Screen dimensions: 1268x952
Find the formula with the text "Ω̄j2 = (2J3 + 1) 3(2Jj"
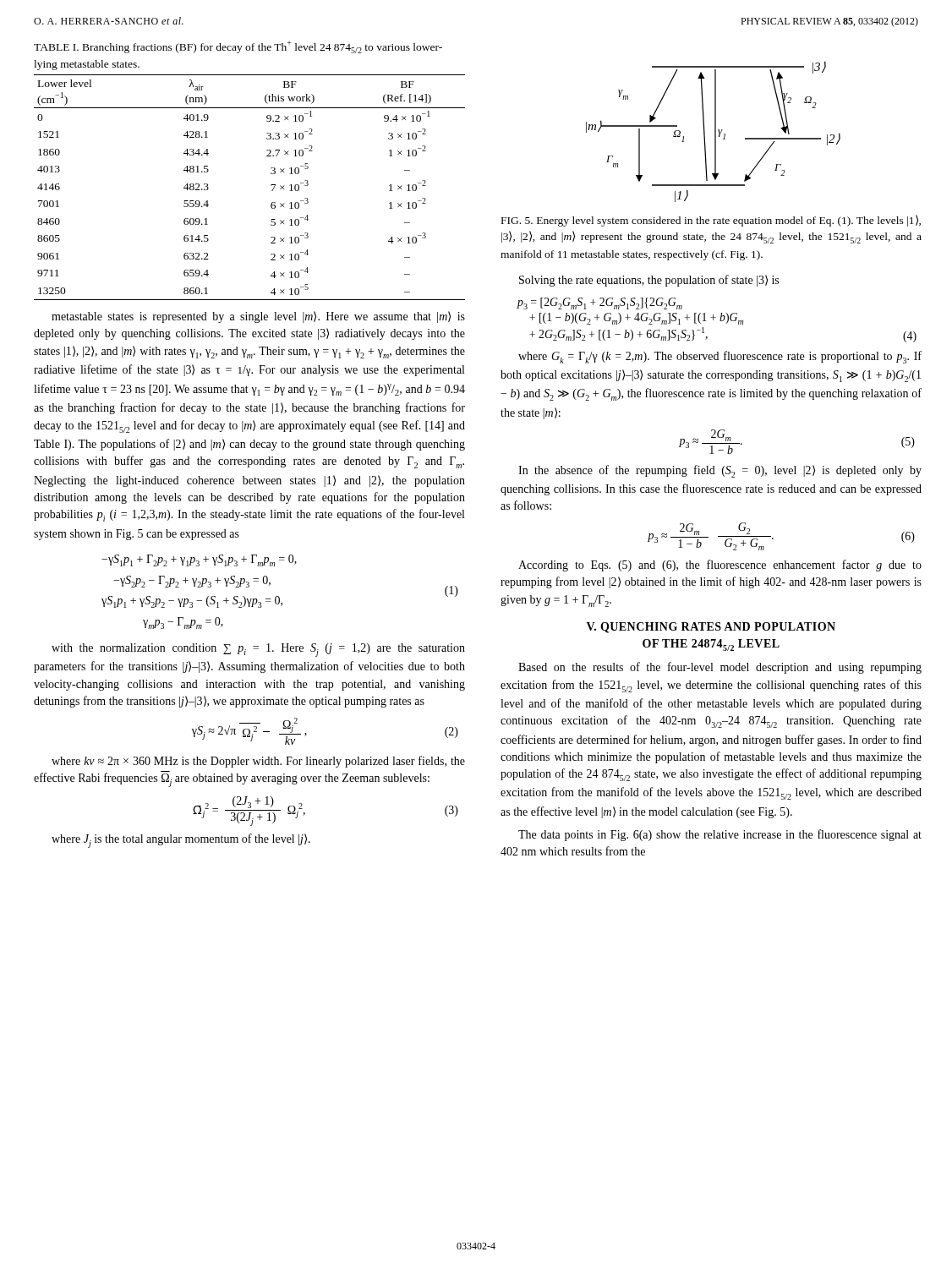click(x=252, y=810)
